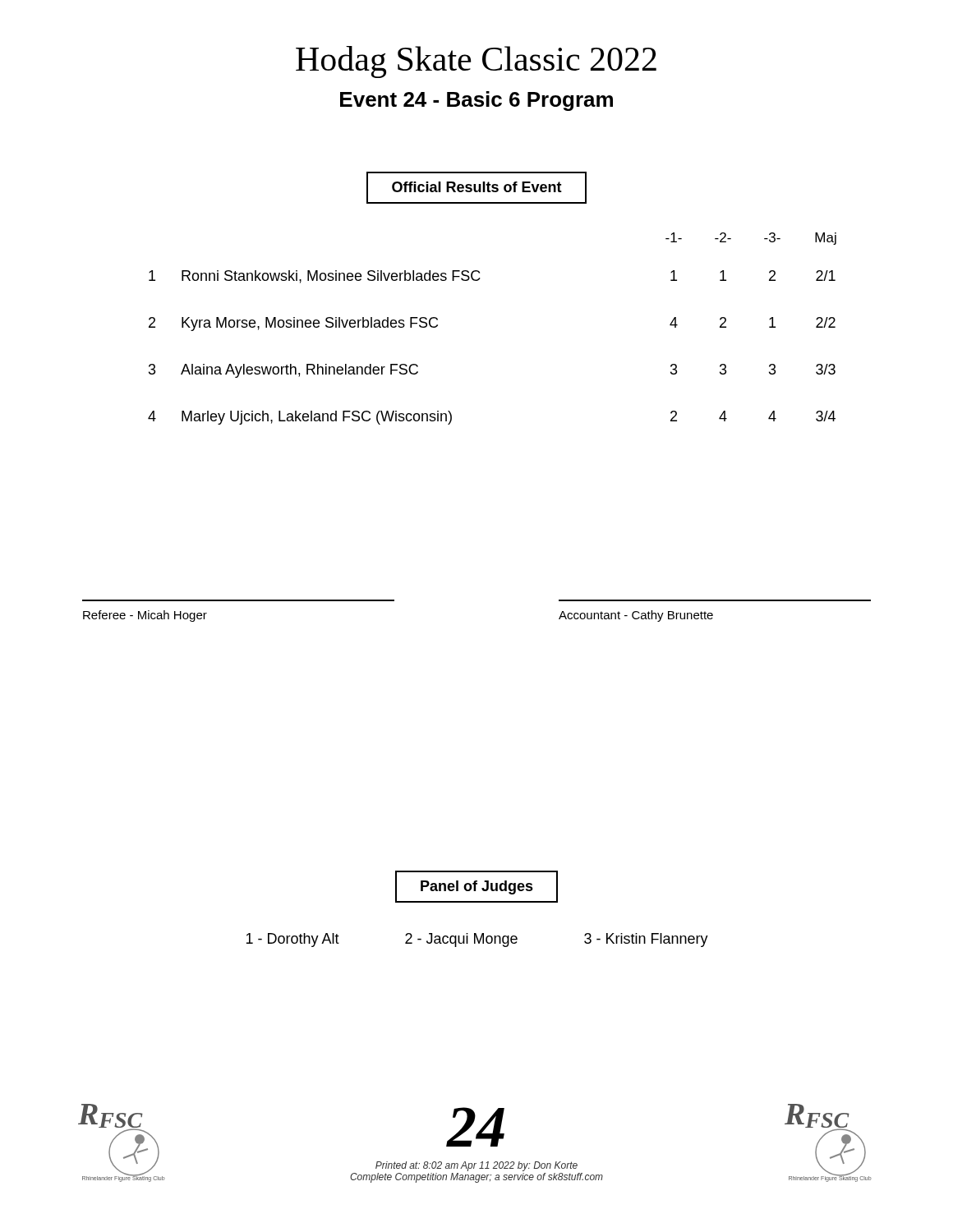Screen dimensions: 1232x953
Task: Click on the text block starting "Referee - Micah"
Action: (144, 615)
